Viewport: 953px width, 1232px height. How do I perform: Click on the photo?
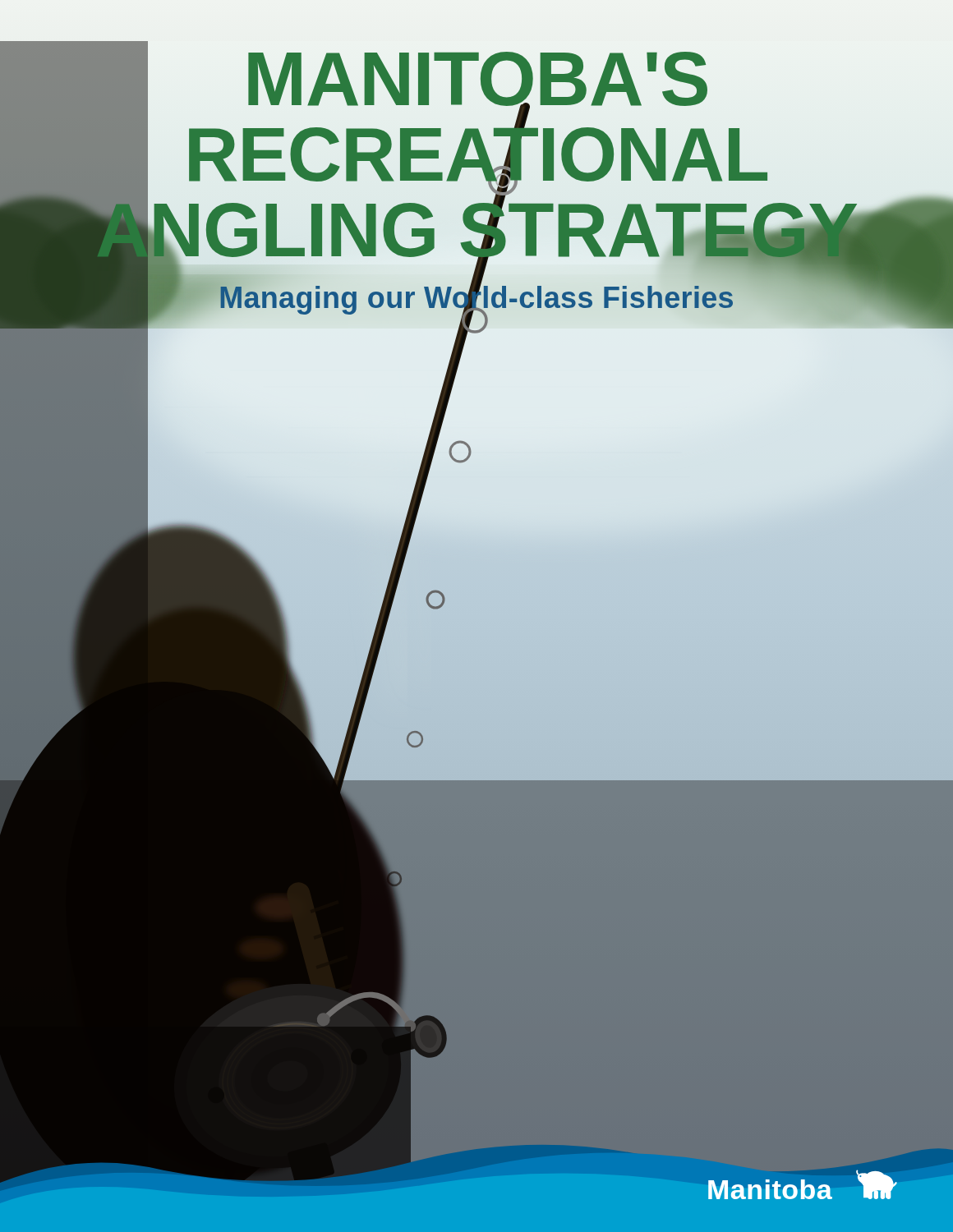coord(476,616)
